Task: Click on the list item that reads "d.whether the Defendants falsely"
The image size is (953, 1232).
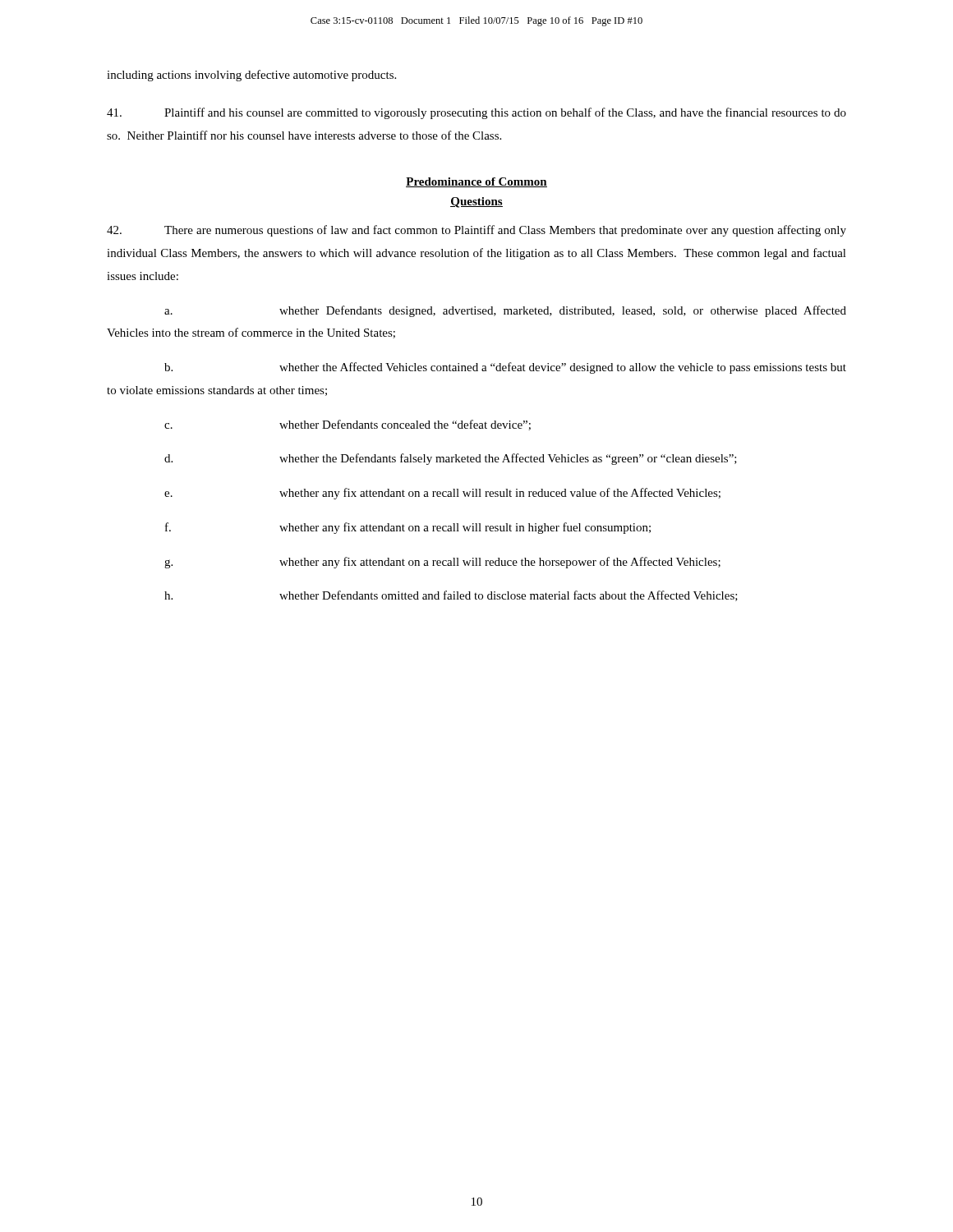Action: [422, 459]
